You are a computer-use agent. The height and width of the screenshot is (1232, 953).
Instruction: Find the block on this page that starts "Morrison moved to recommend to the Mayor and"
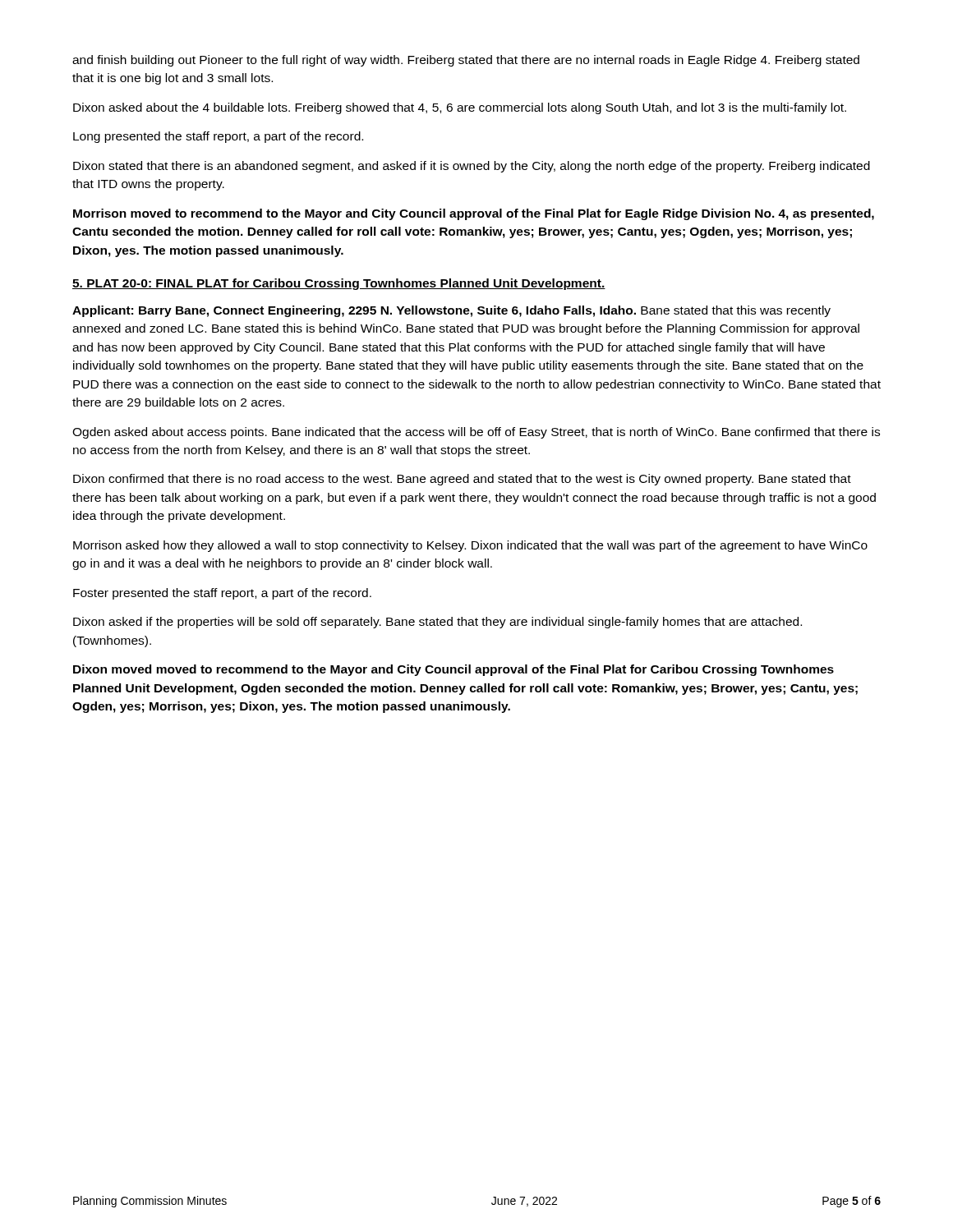pos(476,232)
